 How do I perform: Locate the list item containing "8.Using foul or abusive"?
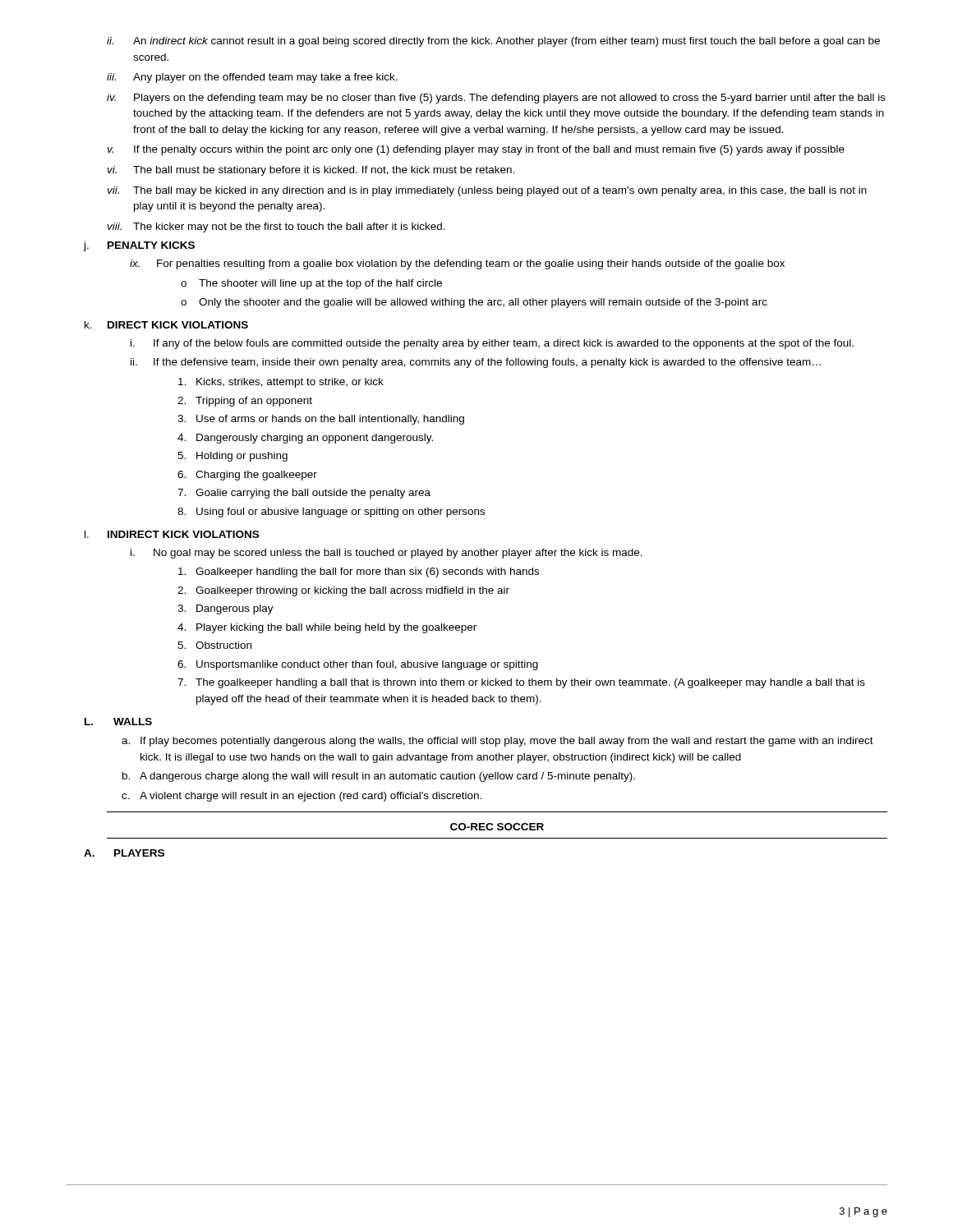tap(331, 513)
